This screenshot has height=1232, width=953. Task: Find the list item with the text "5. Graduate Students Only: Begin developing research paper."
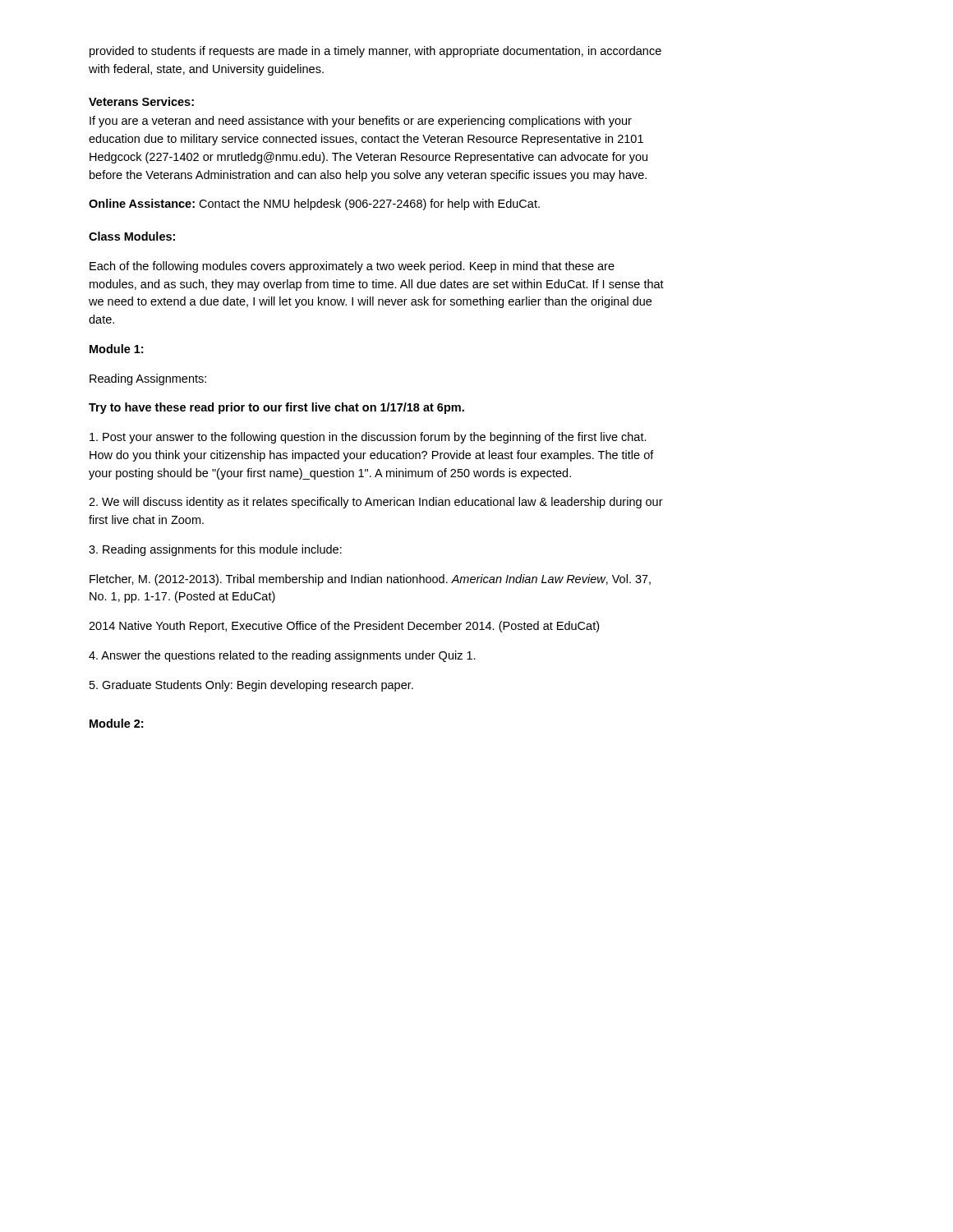pyautogui.click(x=251, y=685)
